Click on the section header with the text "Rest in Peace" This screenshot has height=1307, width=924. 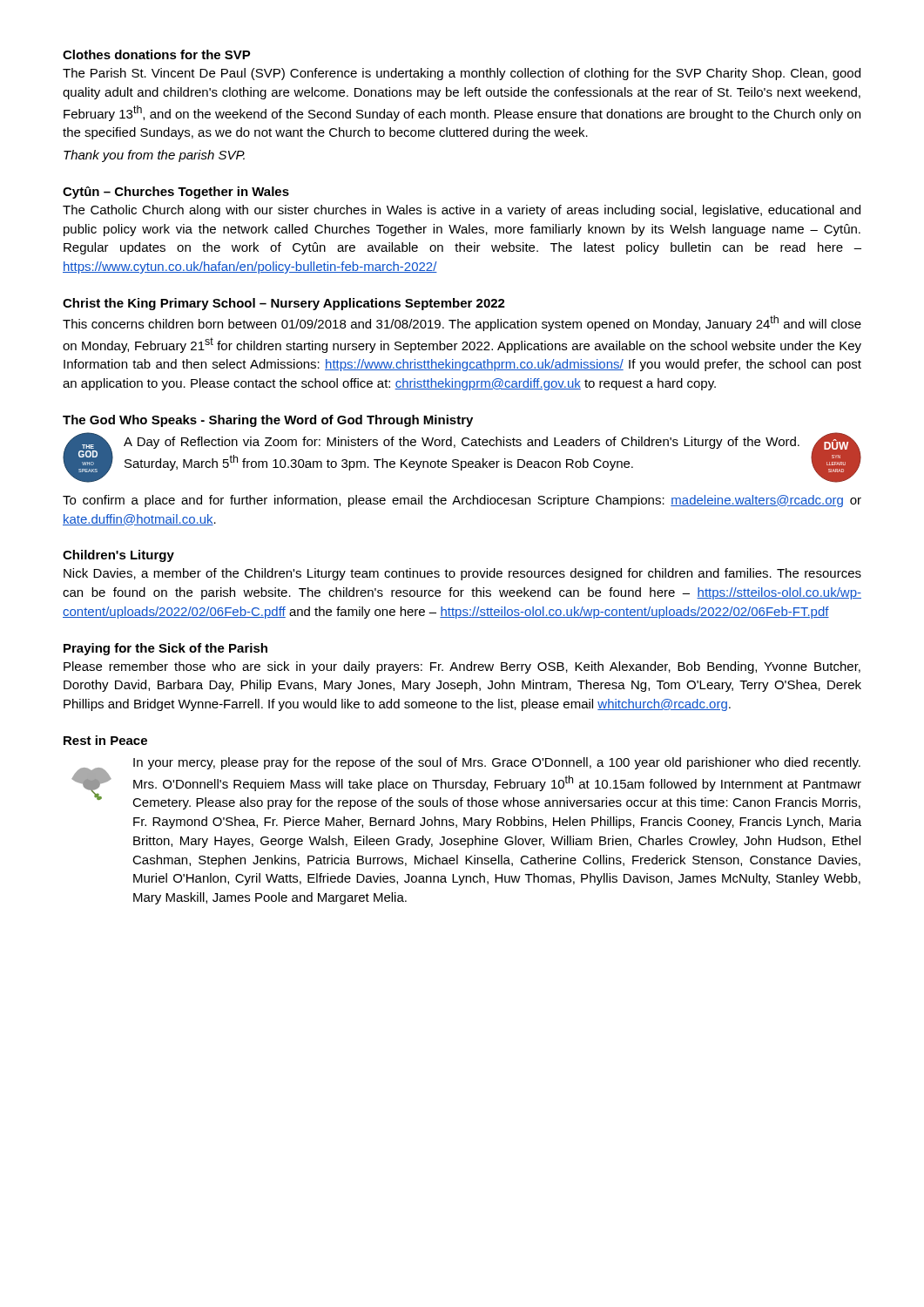[x=105, y=740]
